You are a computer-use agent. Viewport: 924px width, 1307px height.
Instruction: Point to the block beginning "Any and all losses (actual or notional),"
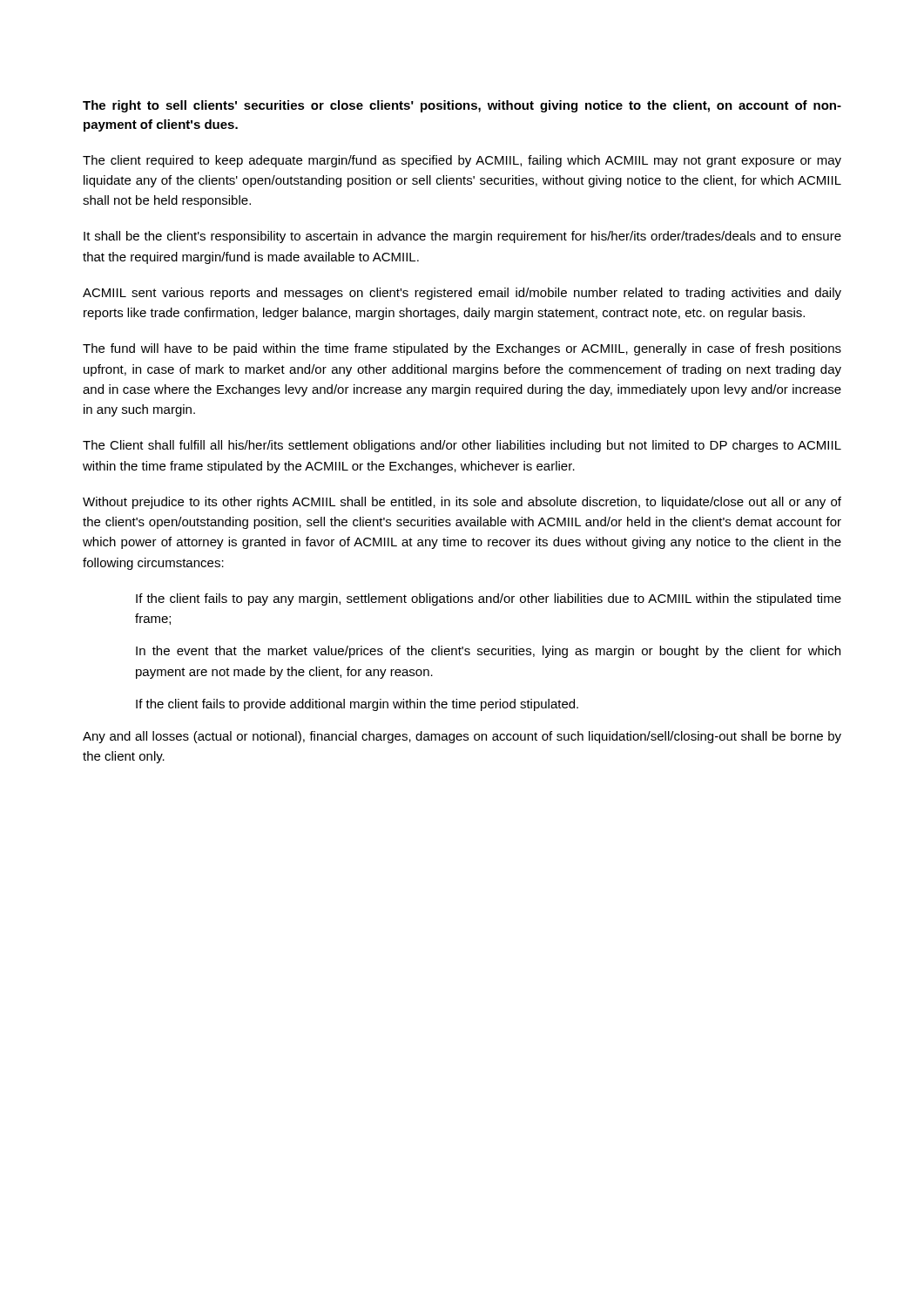462,746
